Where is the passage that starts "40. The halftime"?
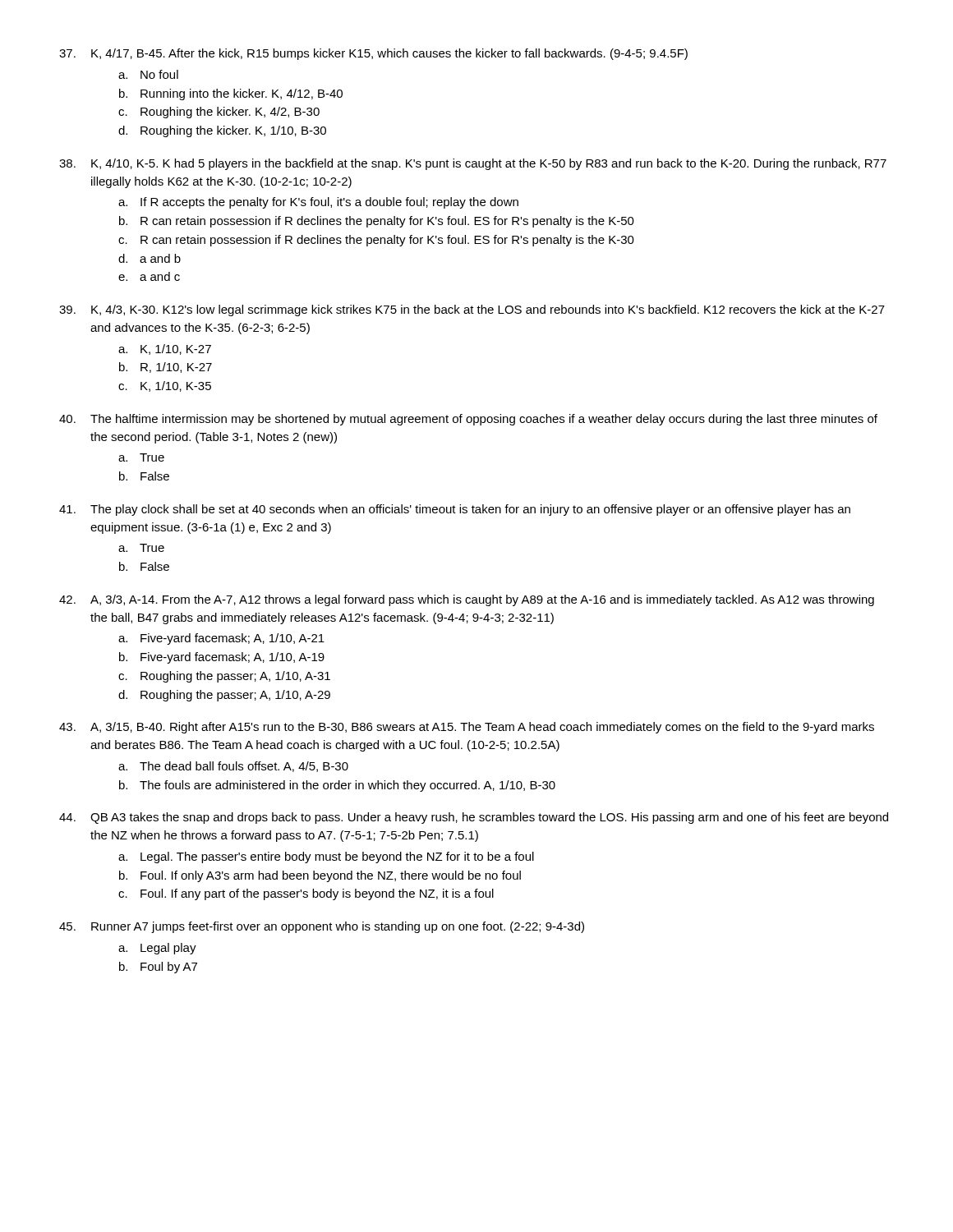The image size is (953, 1232). coord(468,420)
